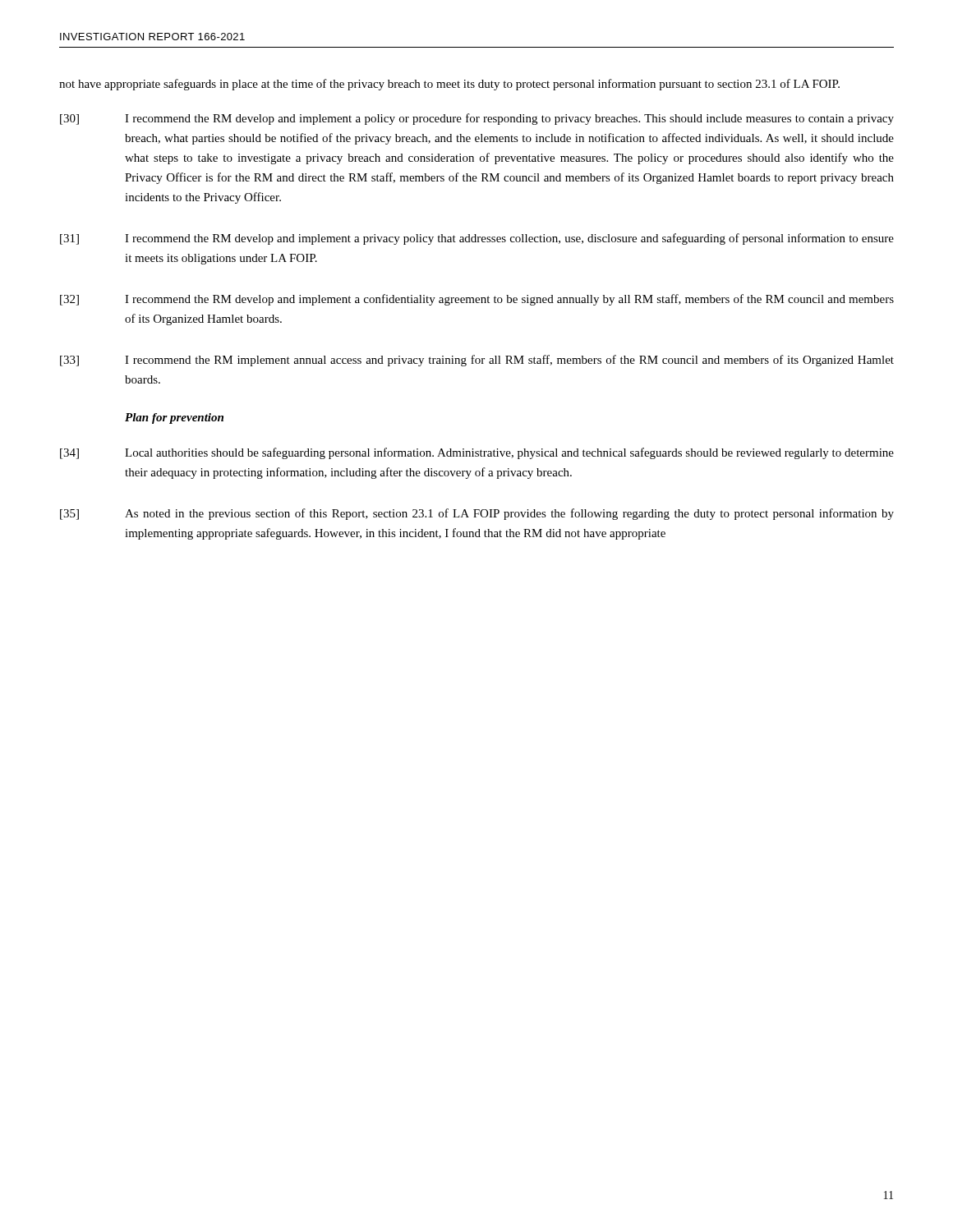Locate the block starting "[35] As noted in the"
The image size is (953, 1232).
pos(476,523)
